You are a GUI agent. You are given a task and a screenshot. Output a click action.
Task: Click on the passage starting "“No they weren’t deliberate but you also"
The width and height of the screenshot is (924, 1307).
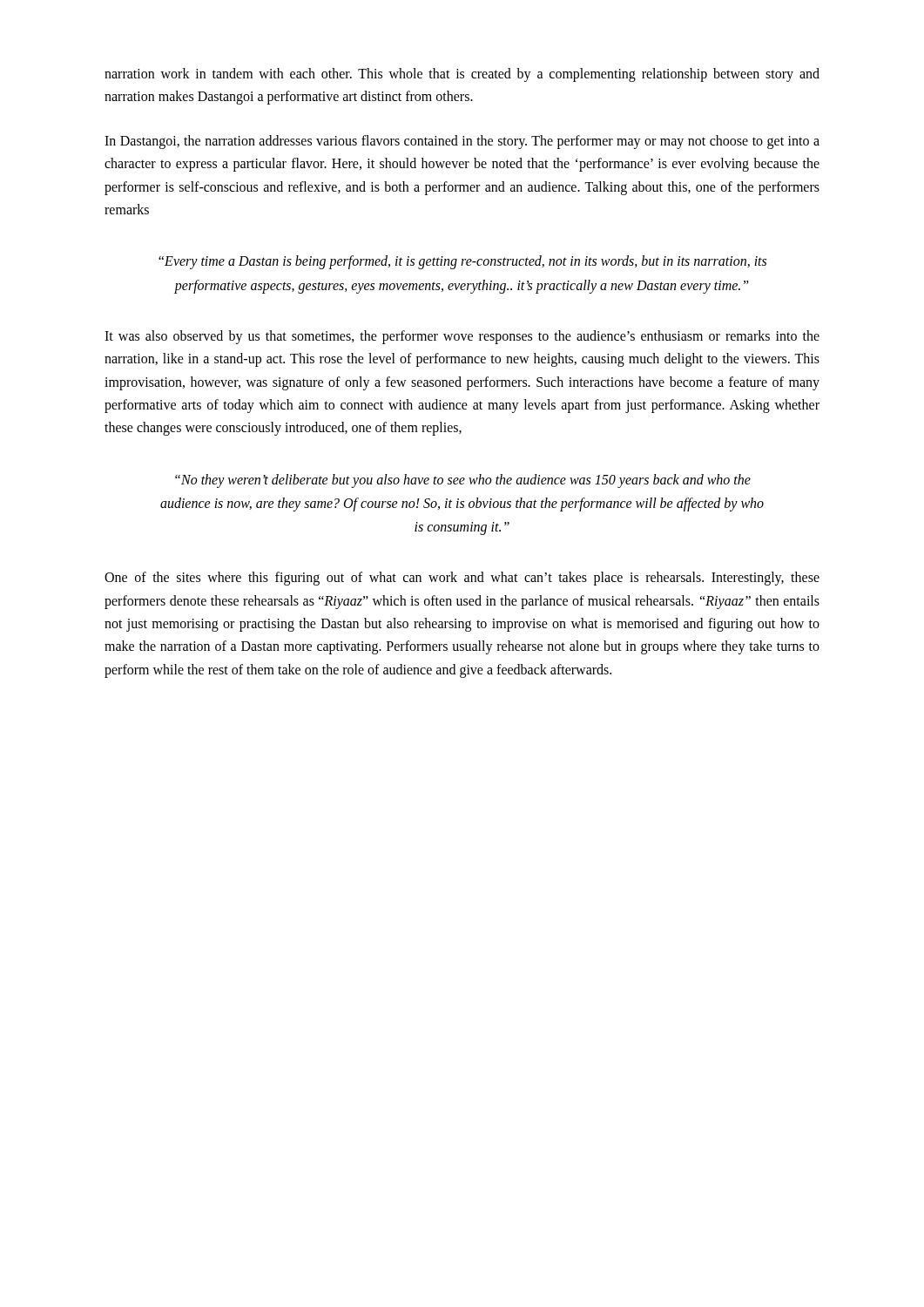tap(462, 503)
